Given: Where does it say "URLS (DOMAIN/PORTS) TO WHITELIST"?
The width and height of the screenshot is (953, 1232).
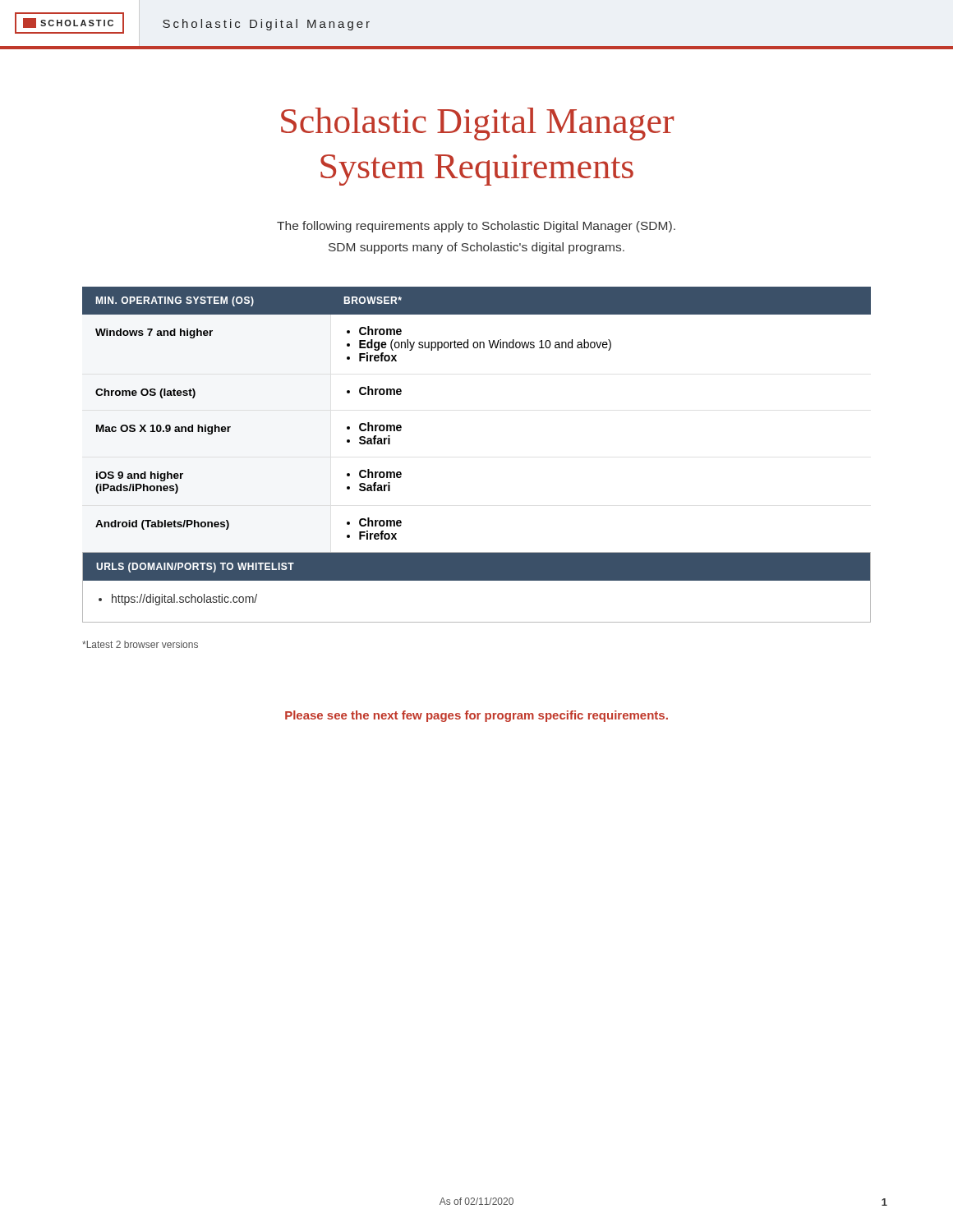Looking at the screenshot, I should point(195,567).
